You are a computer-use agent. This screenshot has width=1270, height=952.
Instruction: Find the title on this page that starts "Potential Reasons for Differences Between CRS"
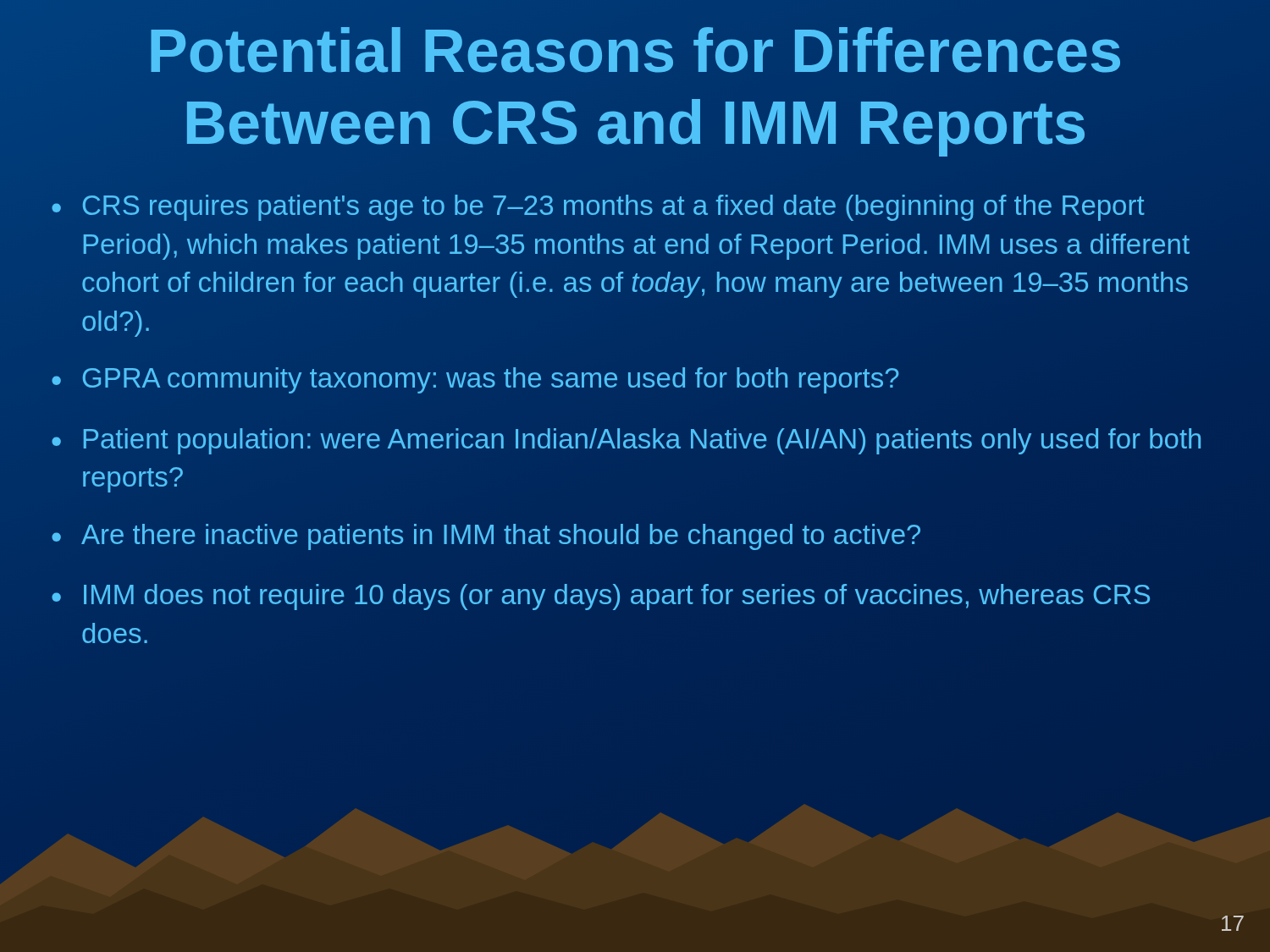[x=635, y=87]
